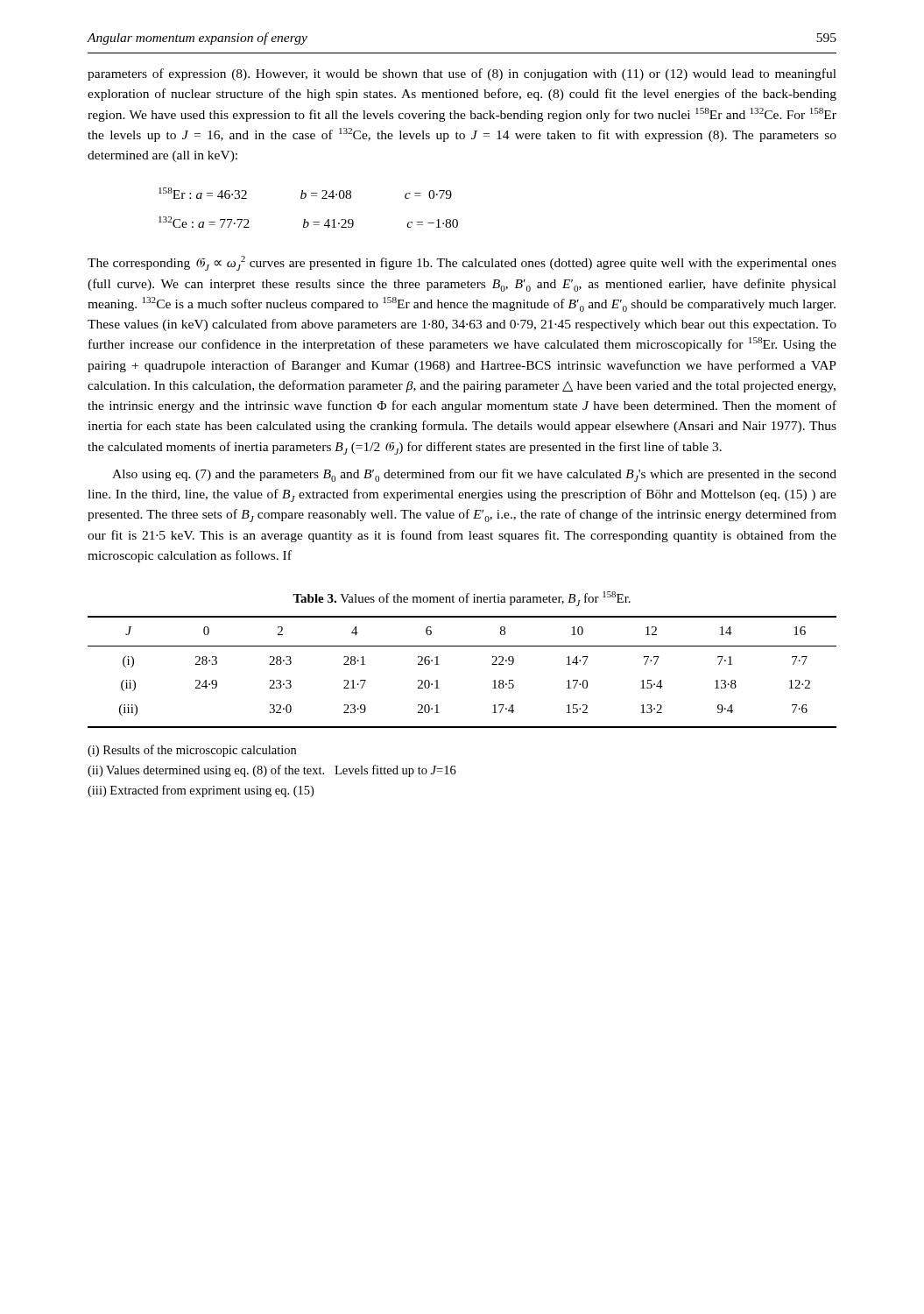Screen dimensions: 1314x924
Task: Find the text block that reads "The corresponding 𝔊J ∝"
Action: 462,355
